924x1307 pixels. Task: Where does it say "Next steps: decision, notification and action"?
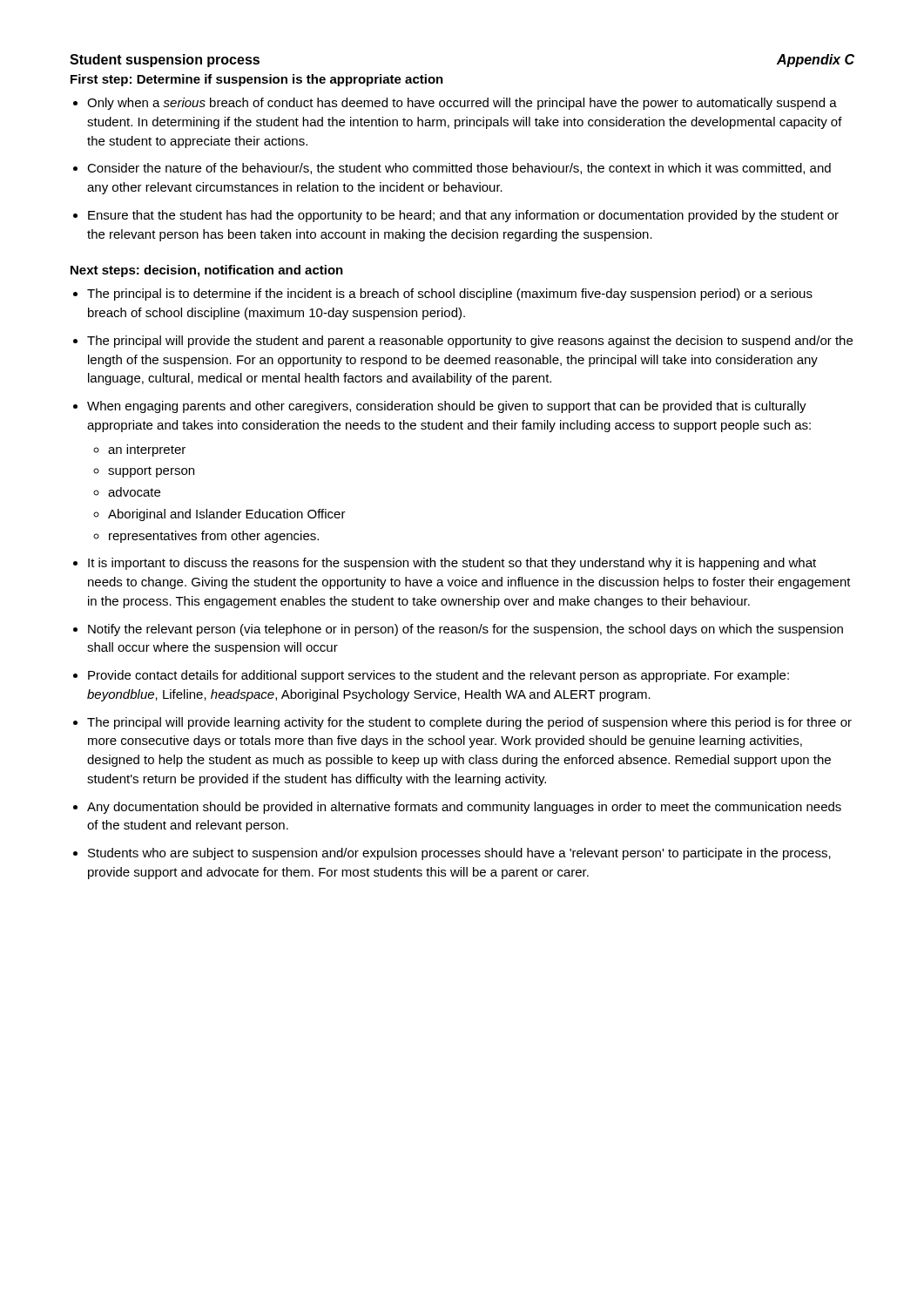click(207, 270)
